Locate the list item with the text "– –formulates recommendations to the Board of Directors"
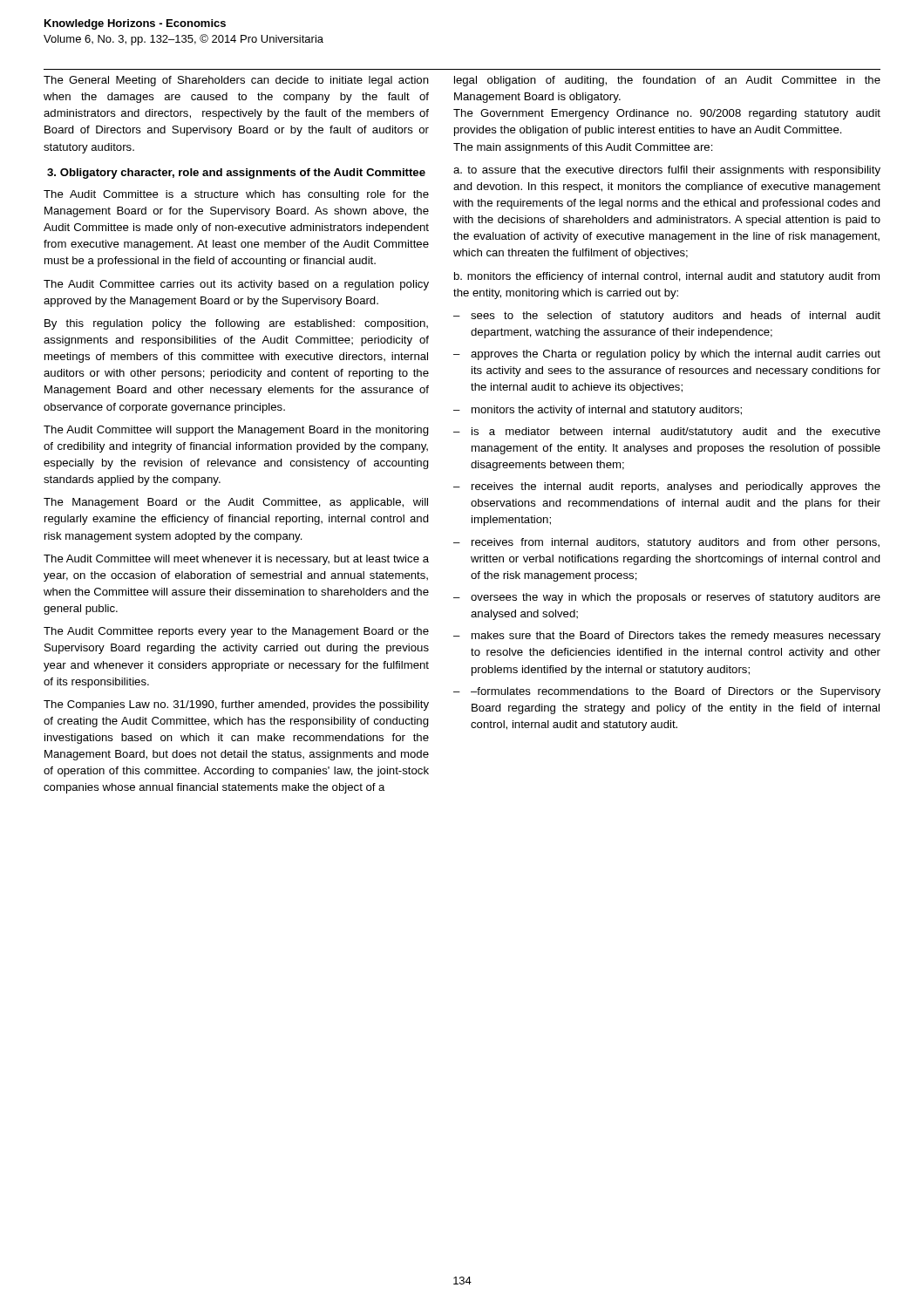The image size is (924, 1308). (x=667, y=707)
